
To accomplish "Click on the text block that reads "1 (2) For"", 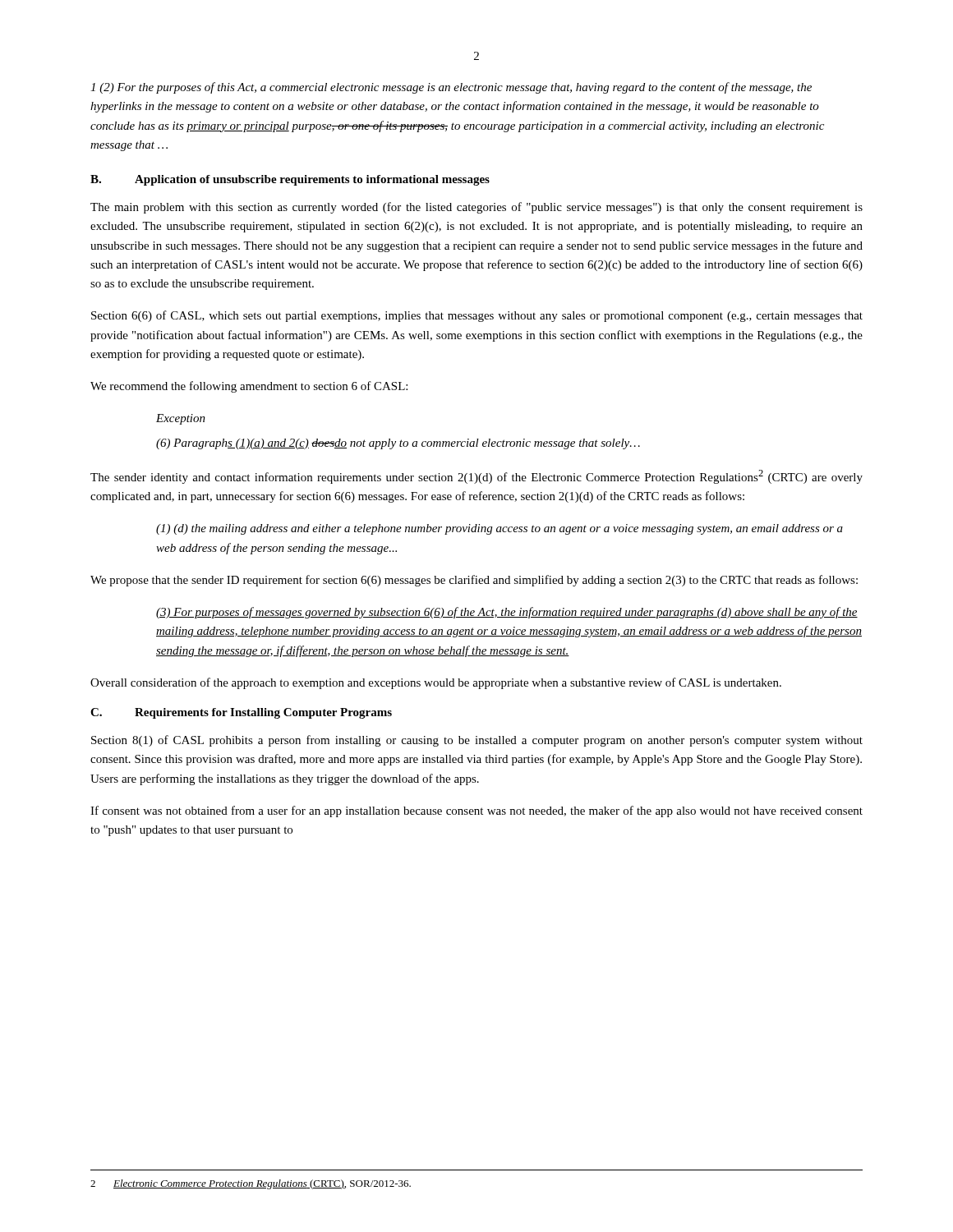I will coord(457,116).
